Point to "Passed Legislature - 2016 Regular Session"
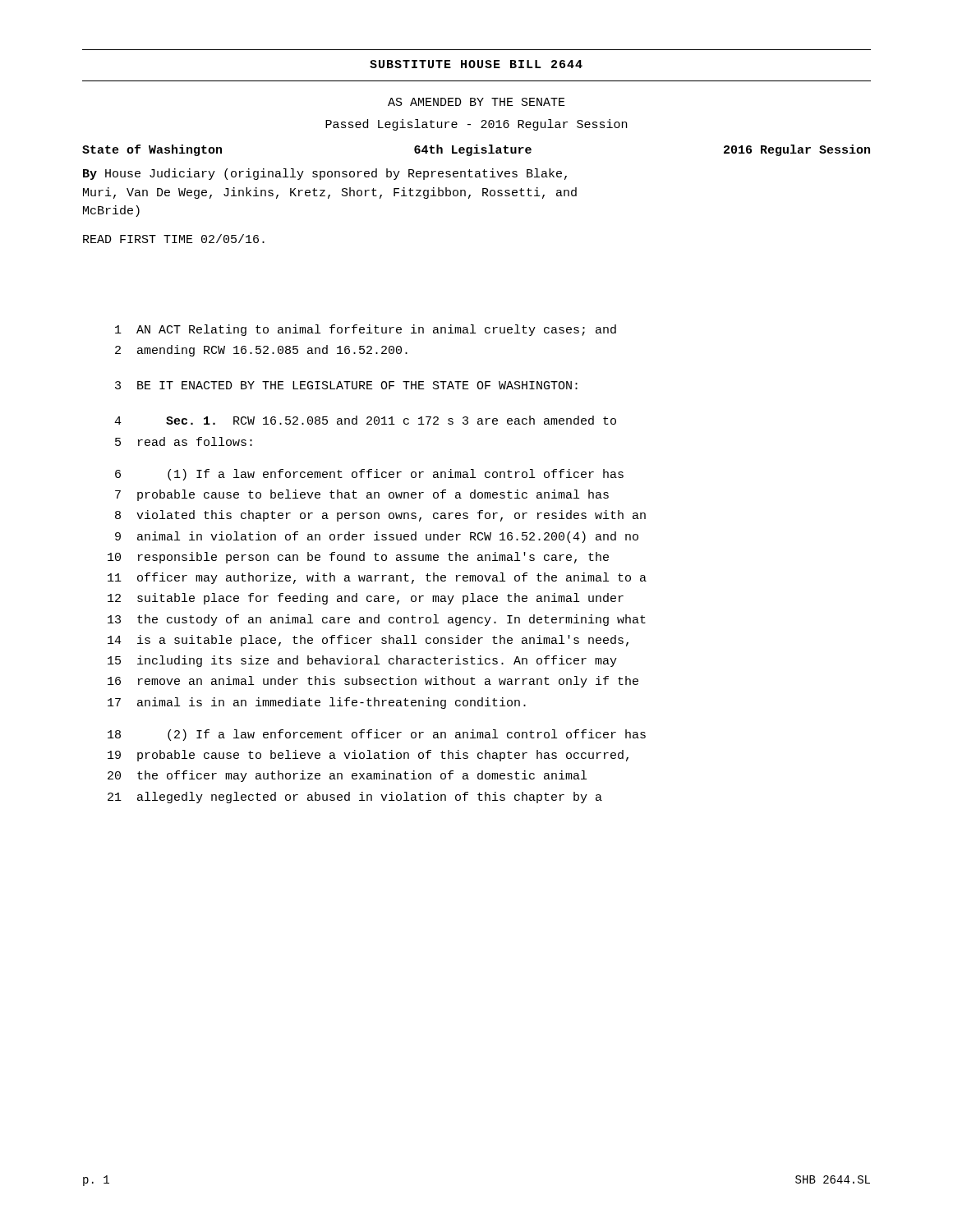 476,125
